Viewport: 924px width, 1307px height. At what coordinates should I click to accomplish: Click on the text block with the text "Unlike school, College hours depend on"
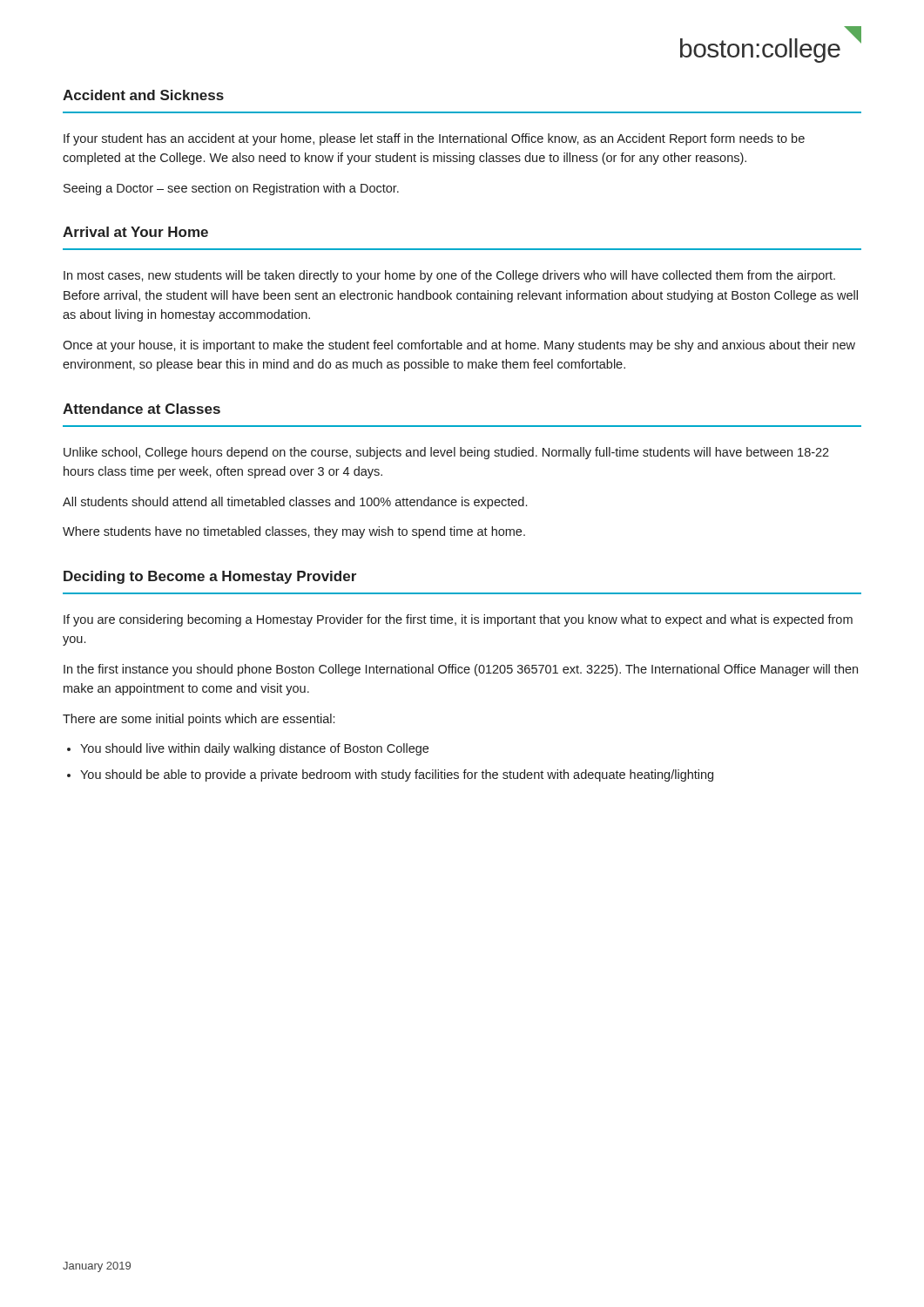tap(446, 462)
